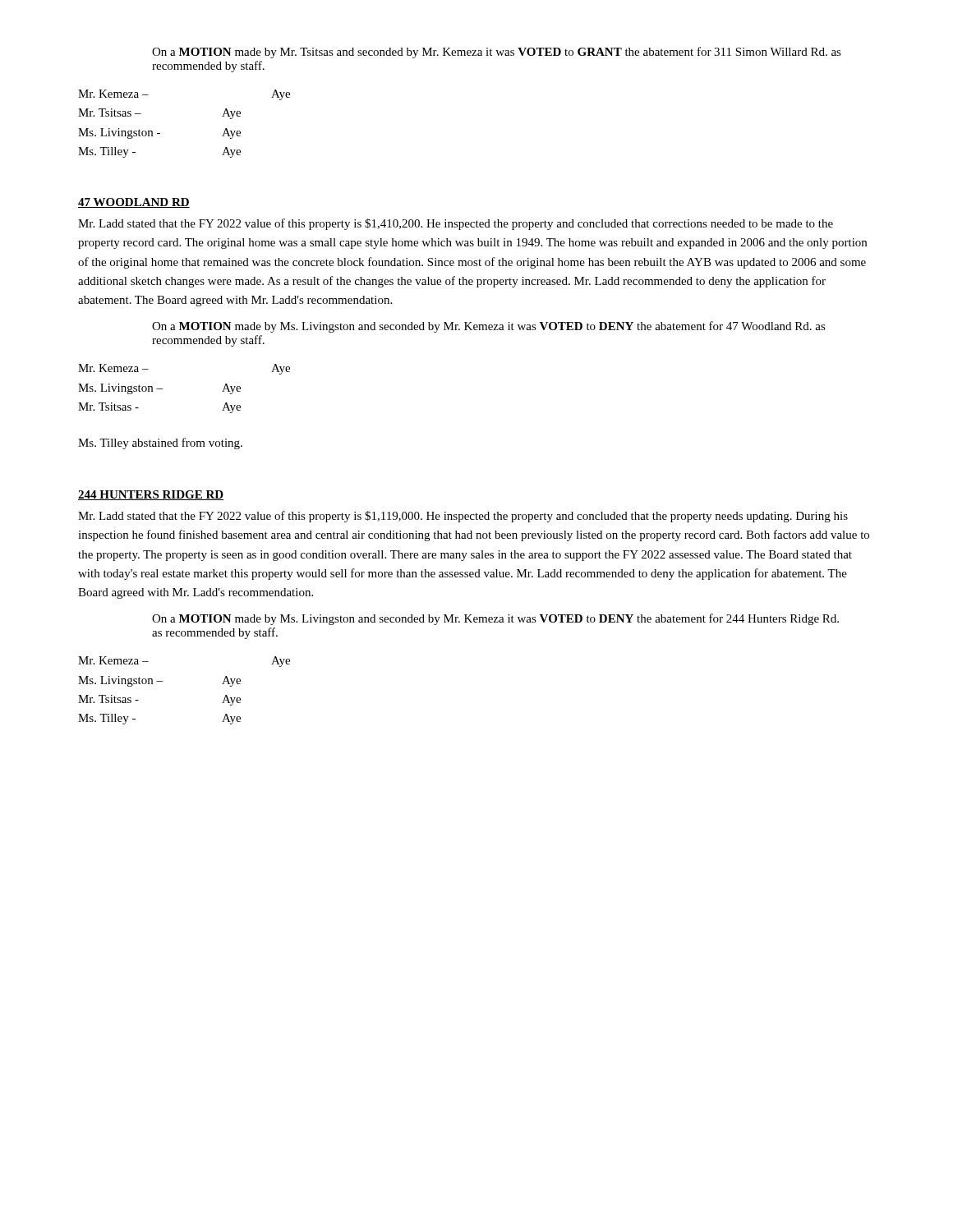Locate the text "Ms. Tilley abstained from voting."
Image resolution: width=953 pixels, height=1232 pixels.
[x=161, y=443]
